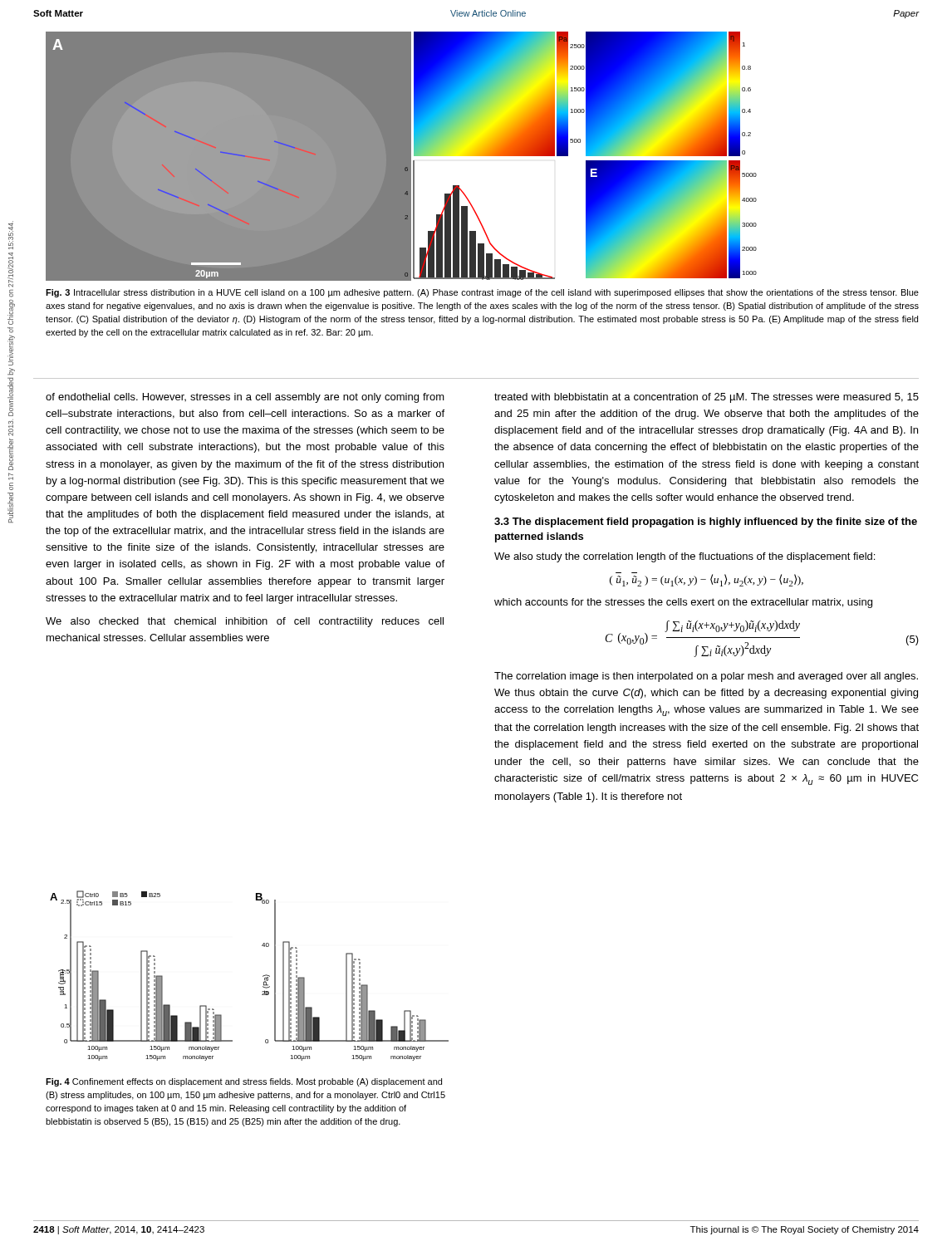Viewport: 952px width, 1246px height.
Task: Navigate to the text block starting "Fig. 3 Intracellular stress distribution in a HUVE"
Action: point(482,312)
